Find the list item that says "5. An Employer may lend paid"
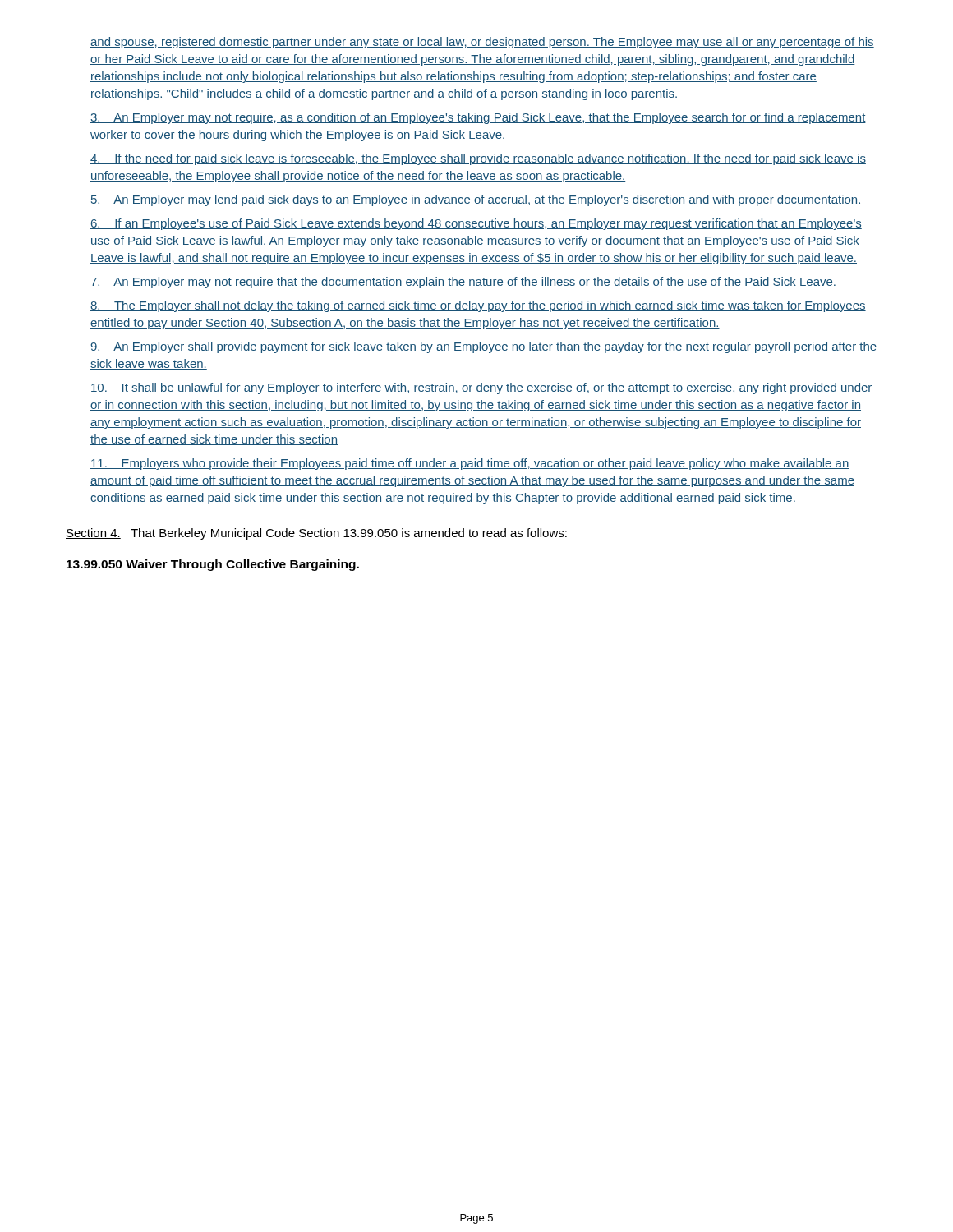The width and height of the screenshot is (953, 1232). point(476,199)
